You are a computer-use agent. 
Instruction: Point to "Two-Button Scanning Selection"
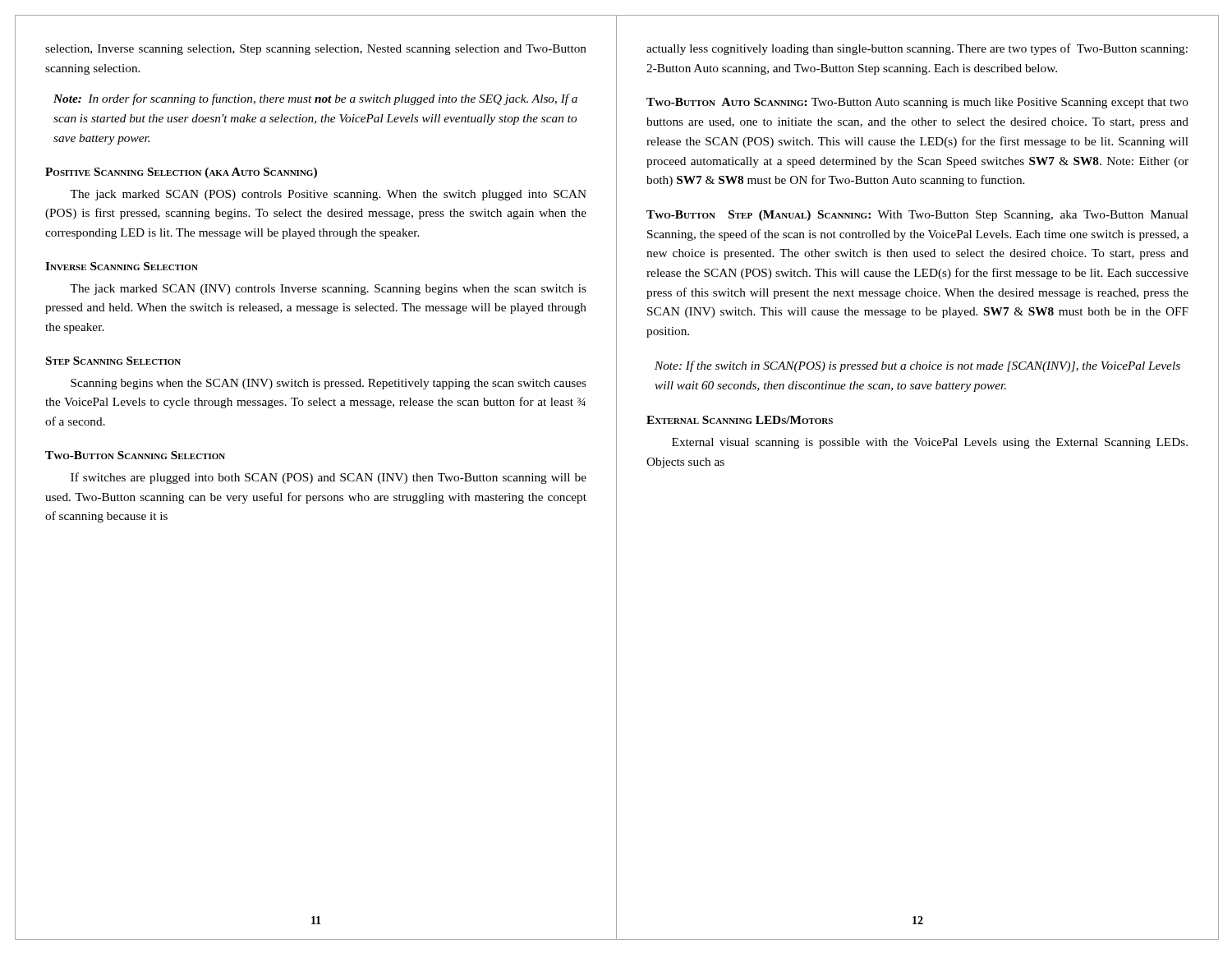point(135,455)
